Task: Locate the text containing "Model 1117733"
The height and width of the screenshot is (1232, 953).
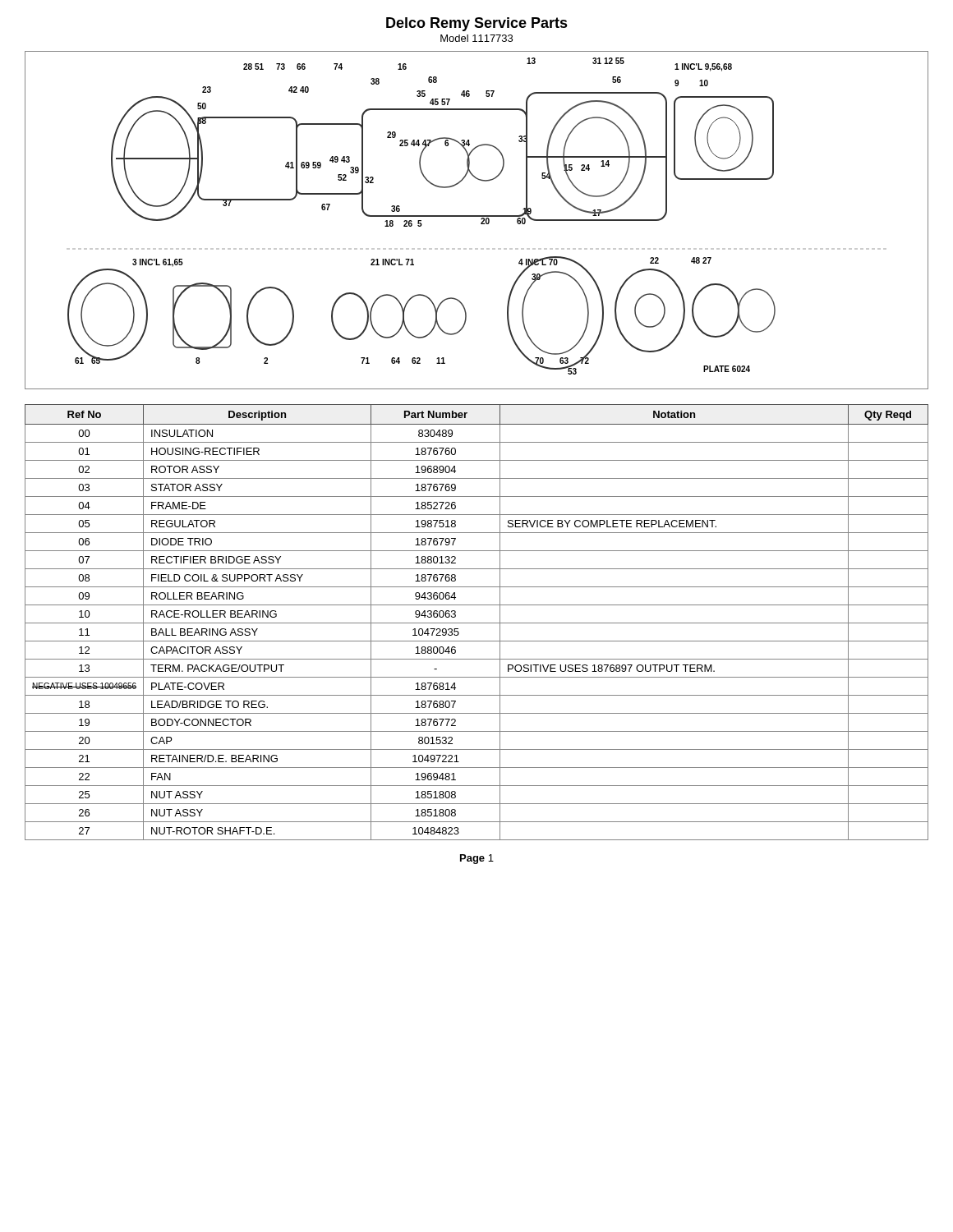Action: (x=476, y=38)
